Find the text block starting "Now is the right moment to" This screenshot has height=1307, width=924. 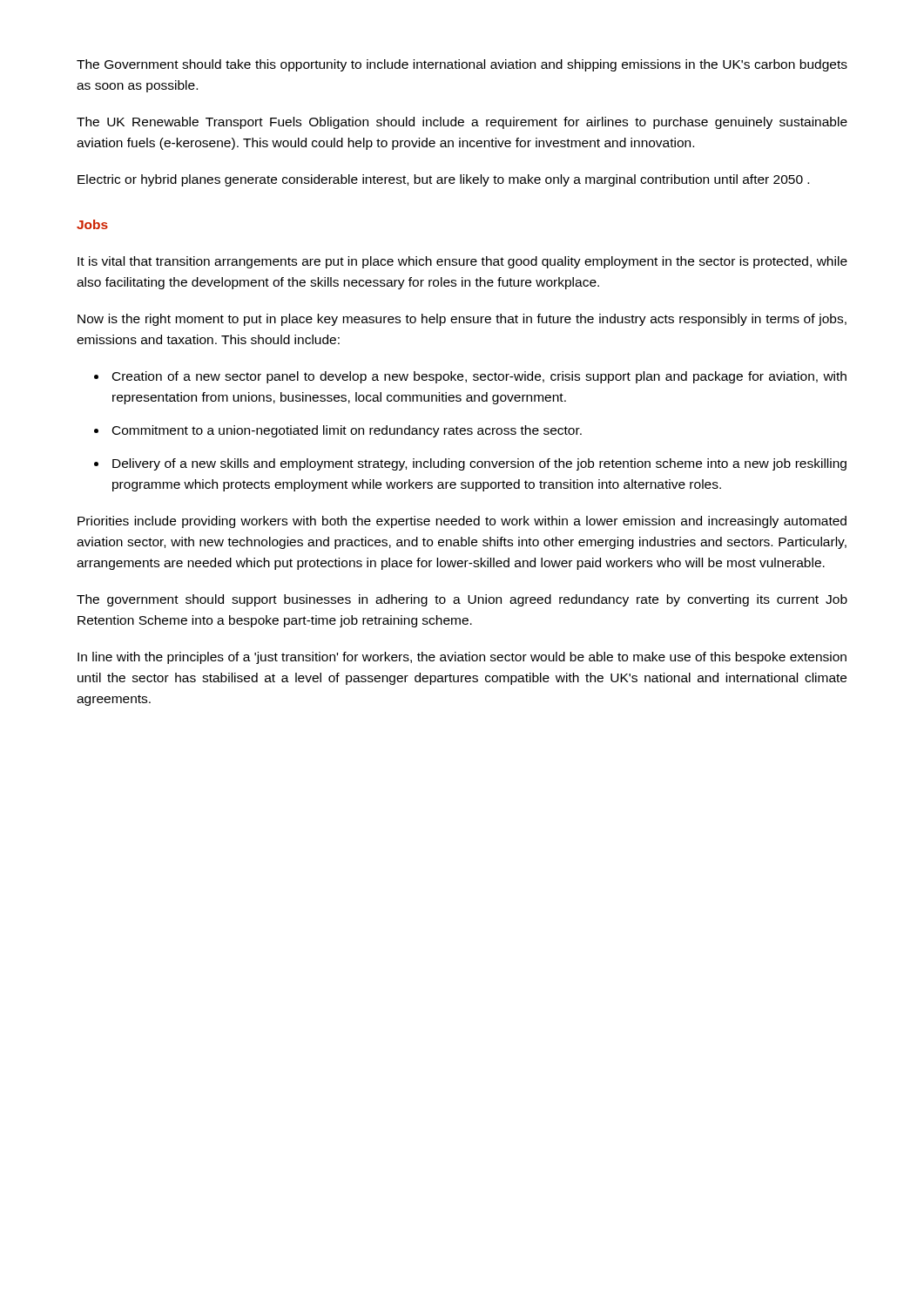point(462,329)
